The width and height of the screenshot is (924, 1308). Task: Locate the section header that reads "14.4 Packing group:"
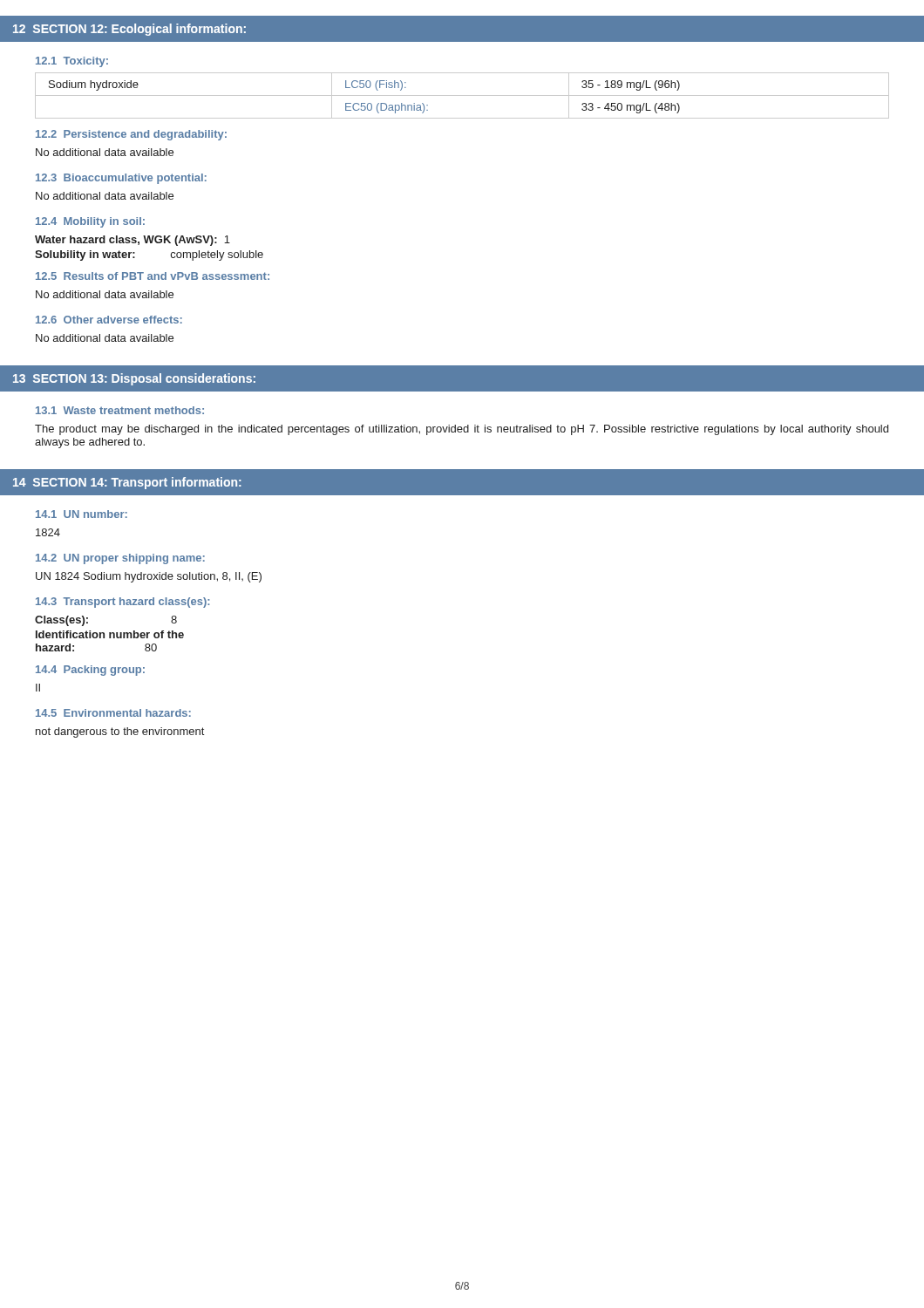(x=90, y=669)
